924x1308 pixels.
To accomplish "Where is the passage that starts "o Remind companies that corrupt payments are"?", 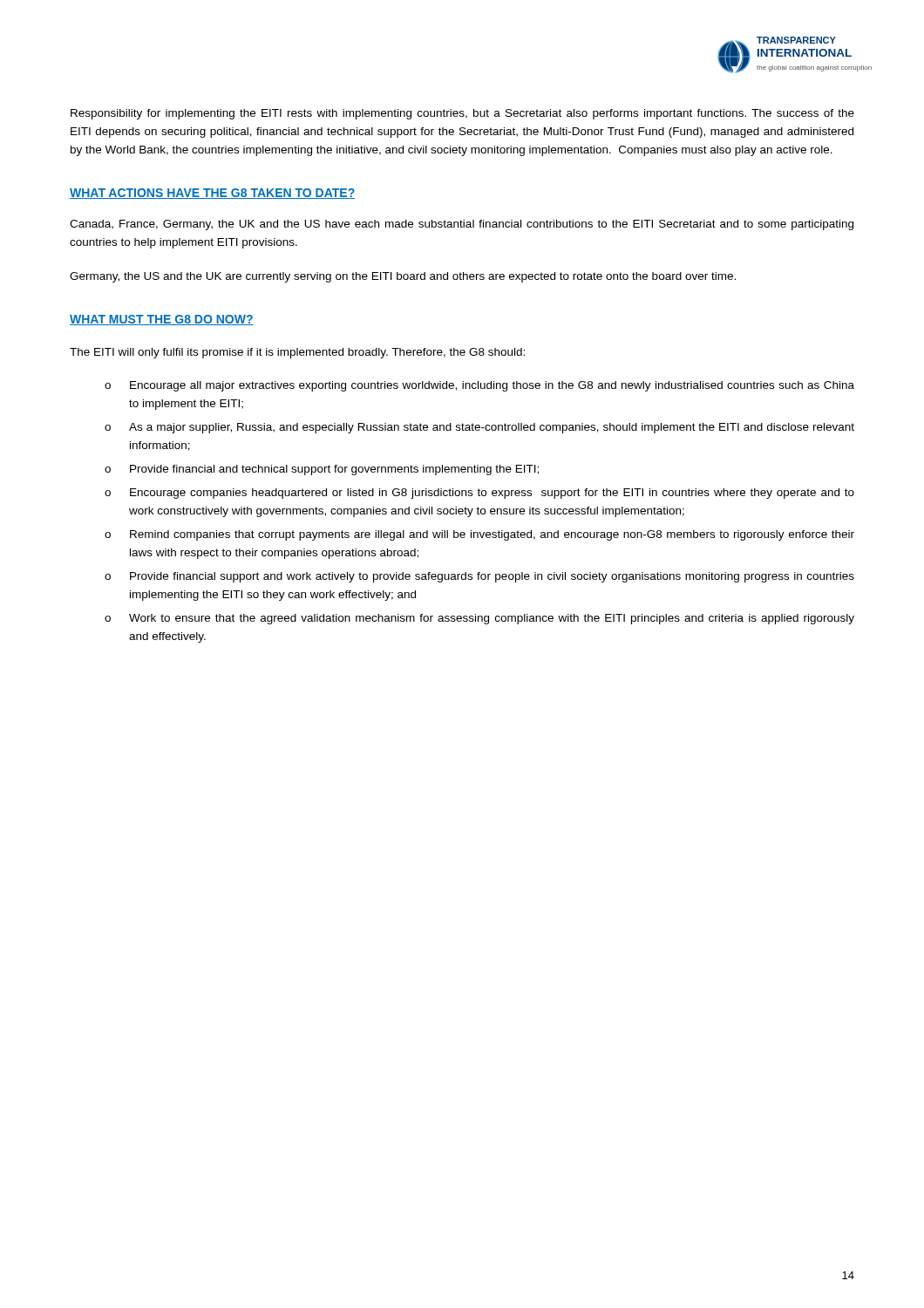I will pyautogui.click(x=479, y=544).
